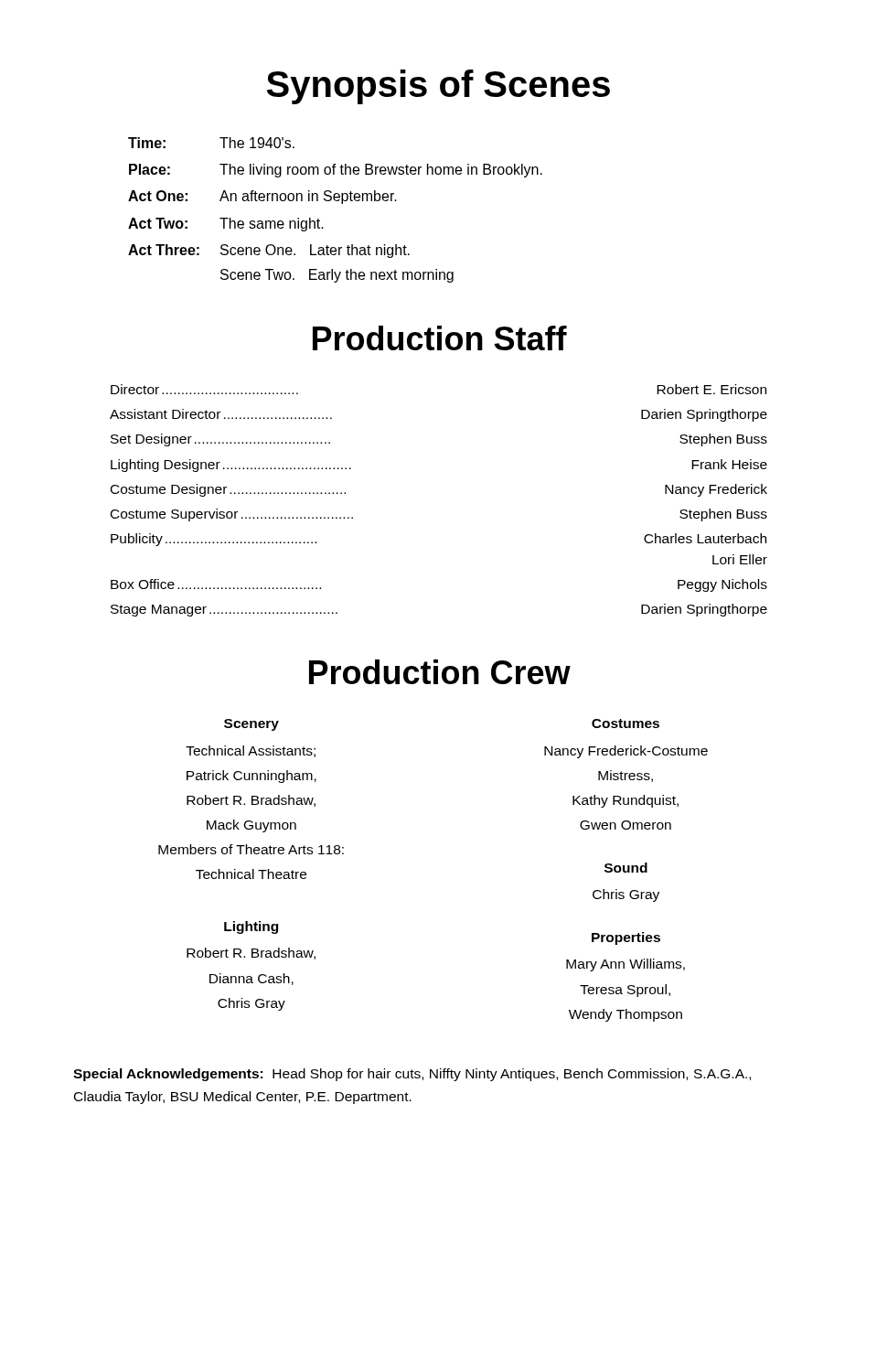877x1372 pixels.
Task: Point to the text block starting "Robert R. Bradshaw, Dianna"
Action: point(251,978)
